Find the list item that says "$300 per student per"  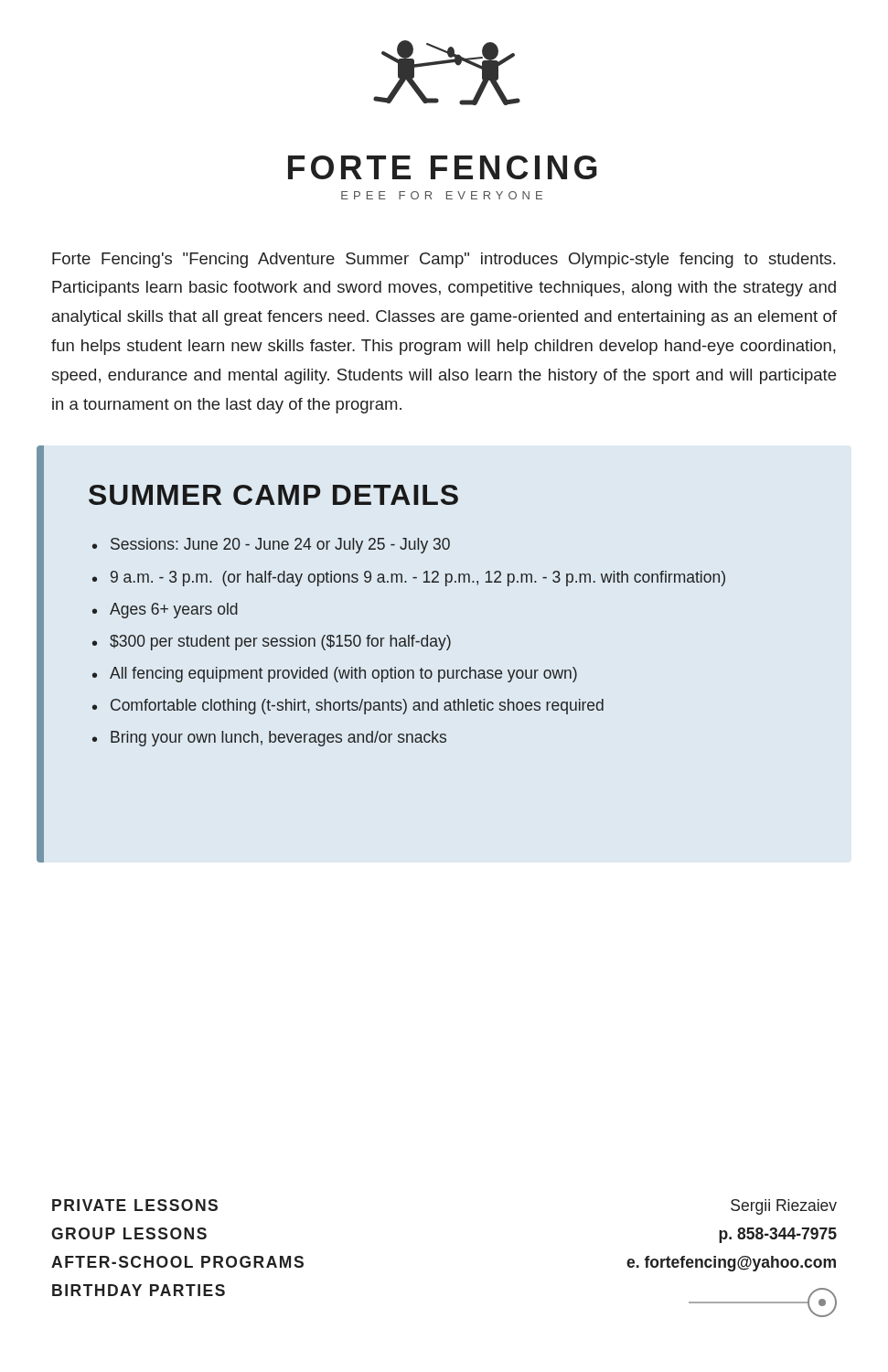click(x=281, y=641)
